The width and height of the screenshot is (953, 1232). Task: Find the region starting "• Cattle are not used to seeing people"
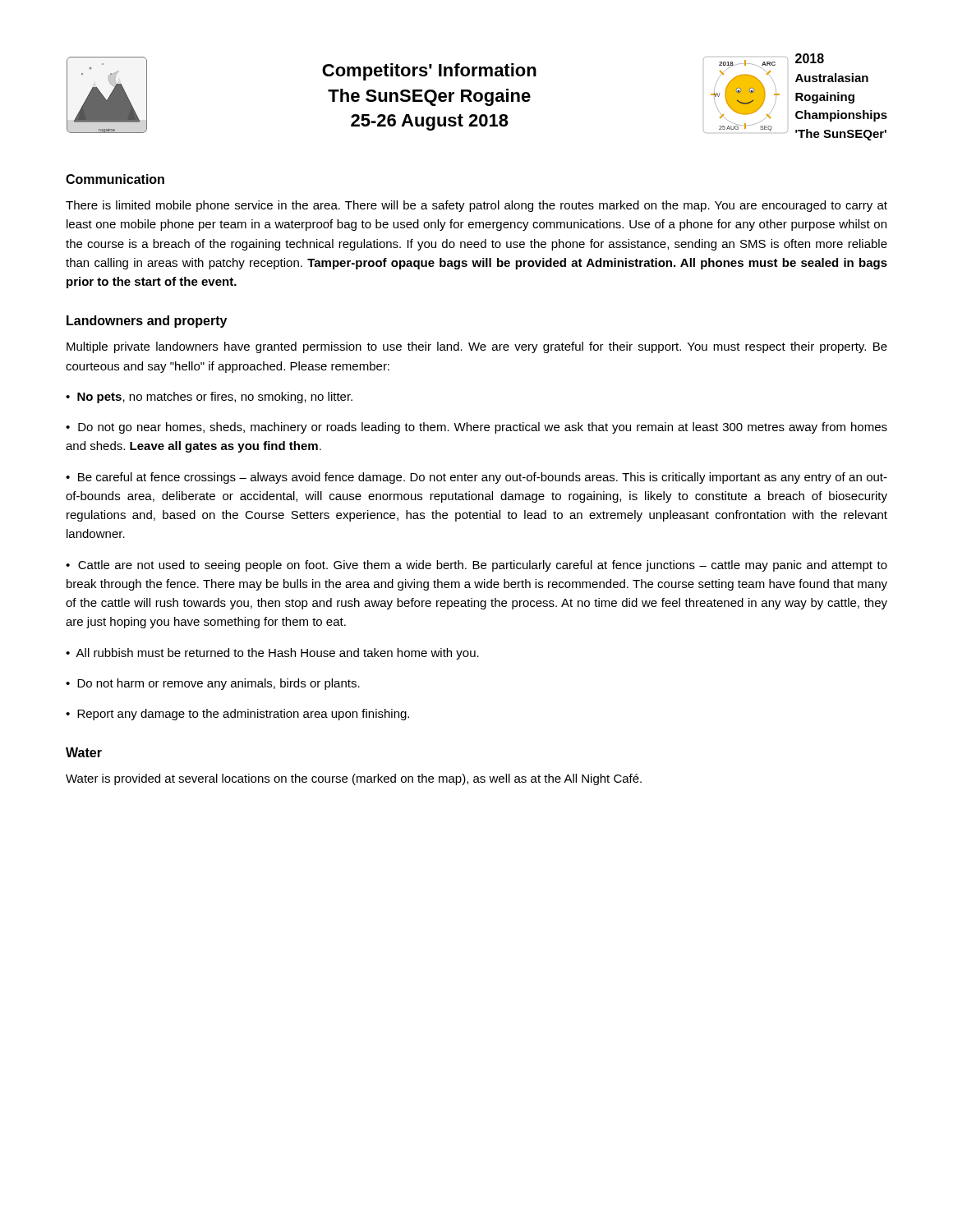click(x=476, y=593)
